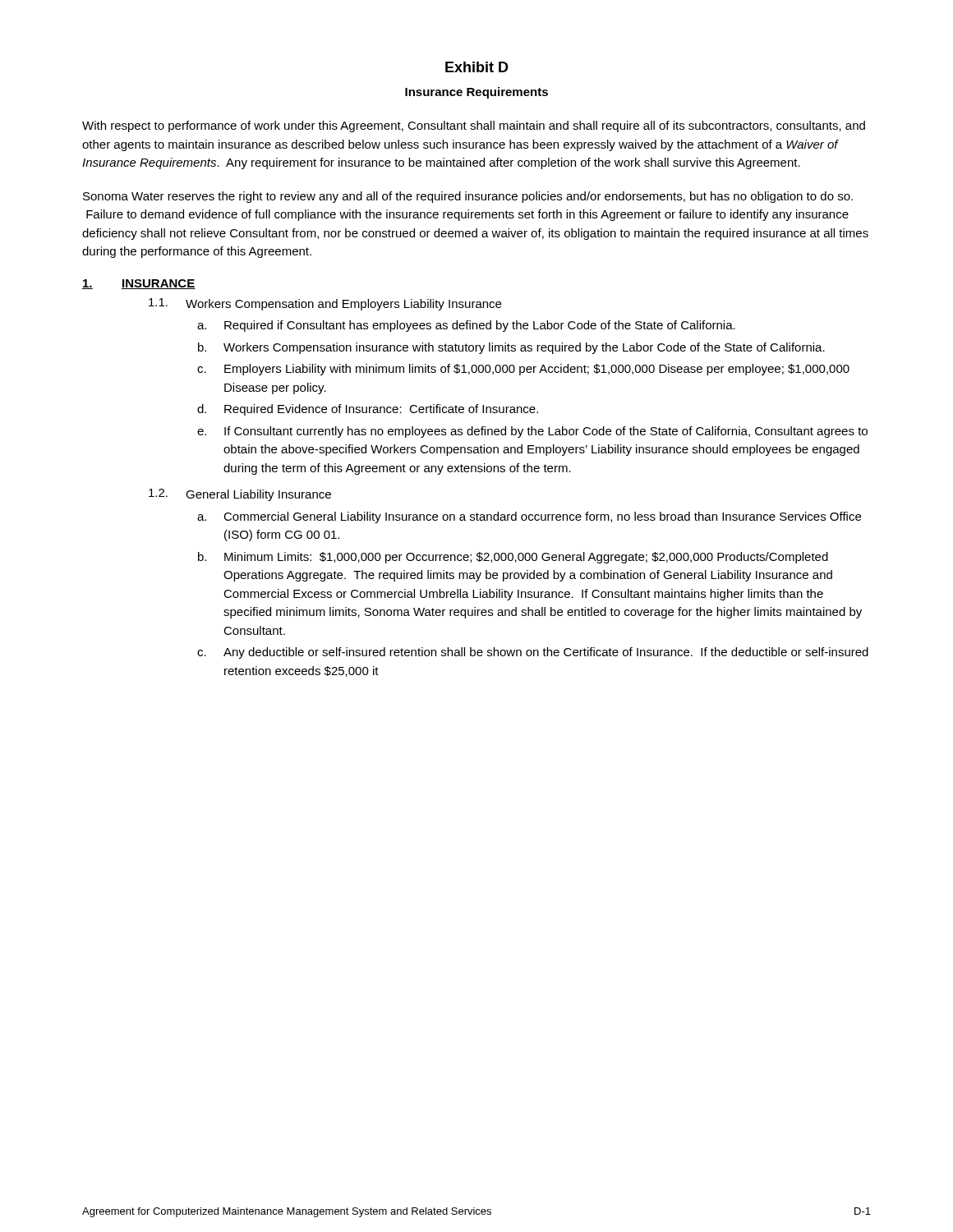Locate the text block with the text "With respect to performance of work under"
This screenshot has width=953, height=1232.
coord(474,144)
